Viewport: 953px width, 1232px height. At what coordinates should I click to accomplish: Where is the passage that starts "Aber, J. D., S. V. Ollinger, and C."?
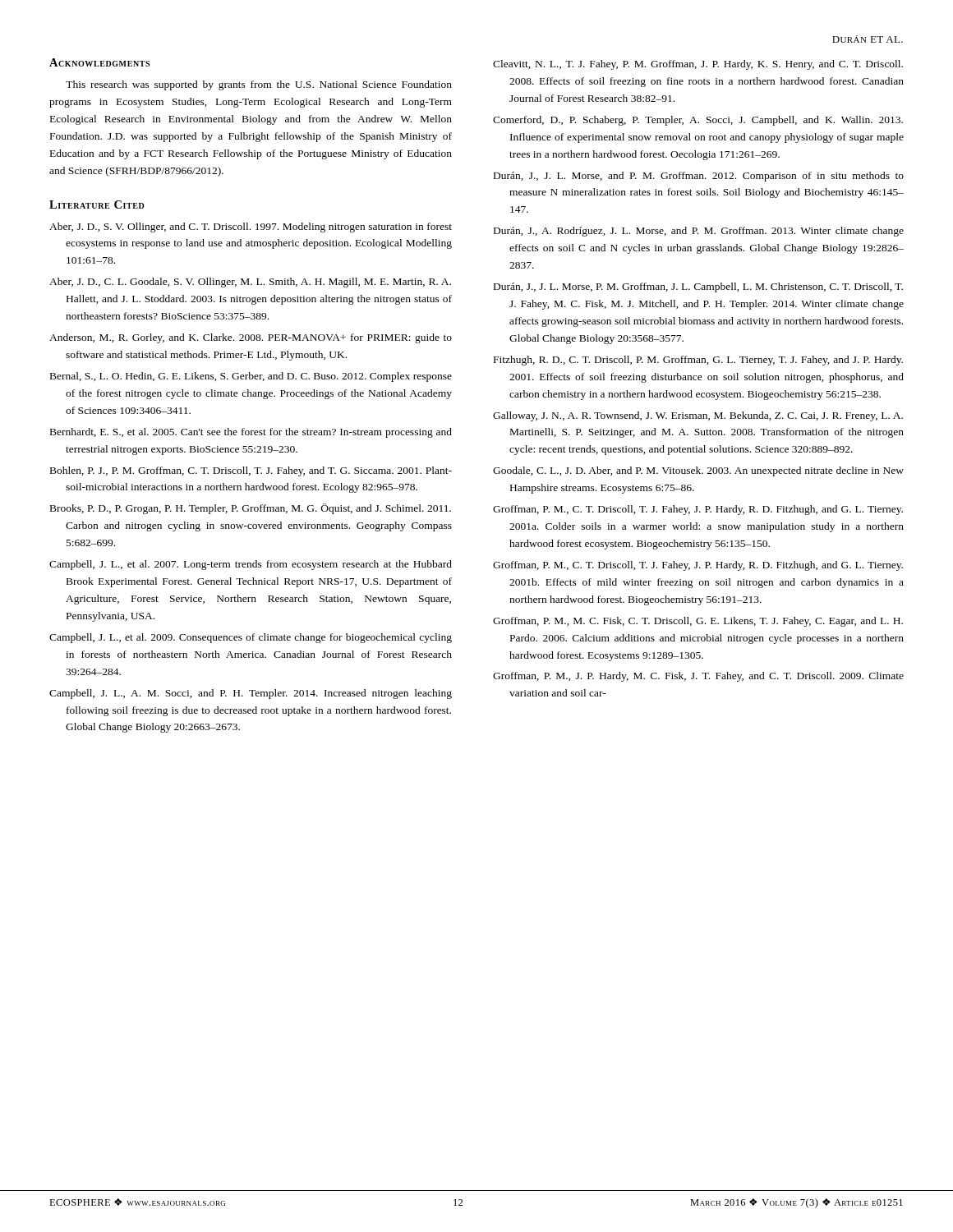(x=251, y=243)
